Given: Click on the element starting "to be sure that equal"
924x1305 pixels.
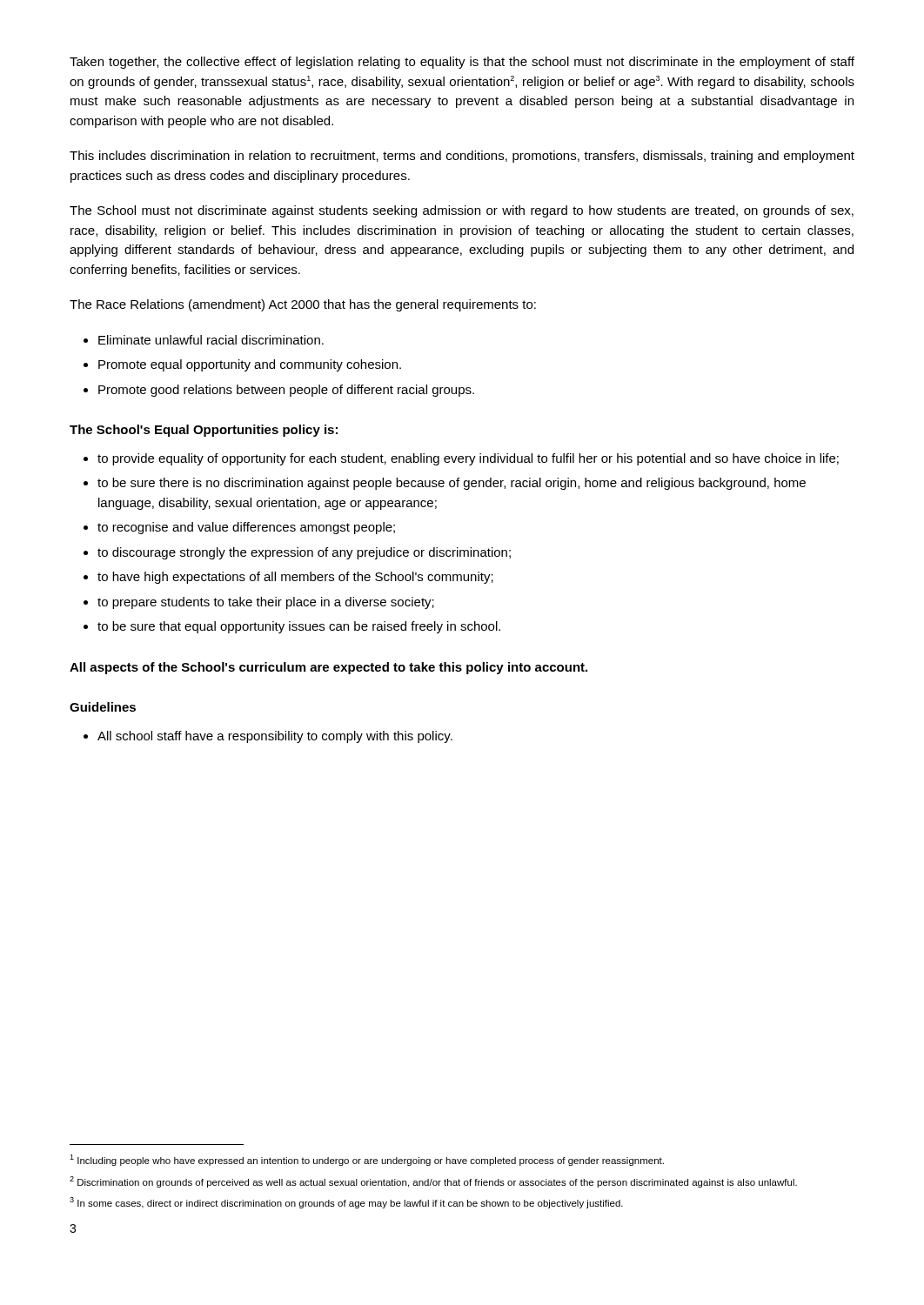Looking at the screenshot, I should pos(476,627).
